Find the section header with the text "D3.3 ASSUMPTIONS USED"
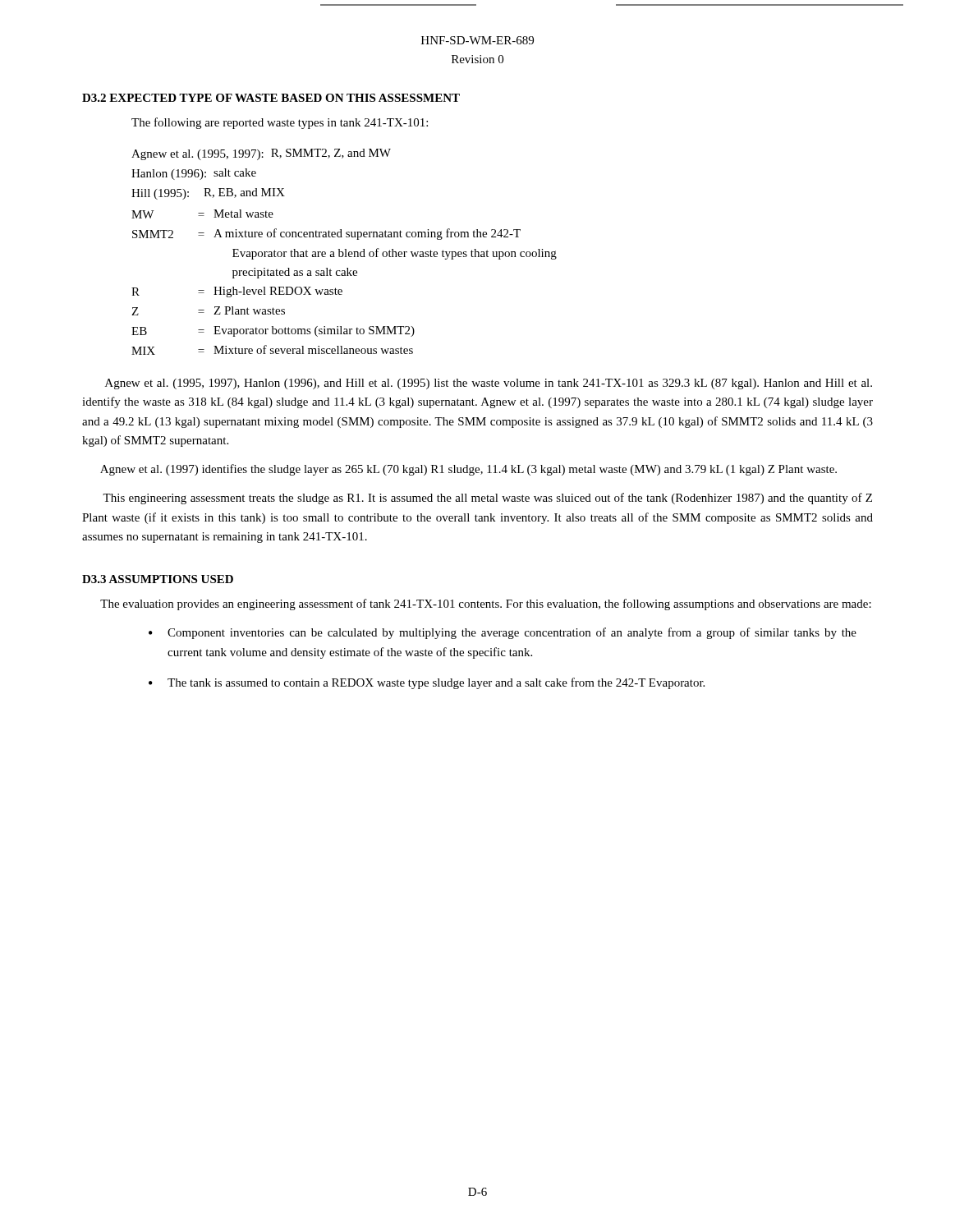Screen dimensions: 1232x955 (158, 579)
